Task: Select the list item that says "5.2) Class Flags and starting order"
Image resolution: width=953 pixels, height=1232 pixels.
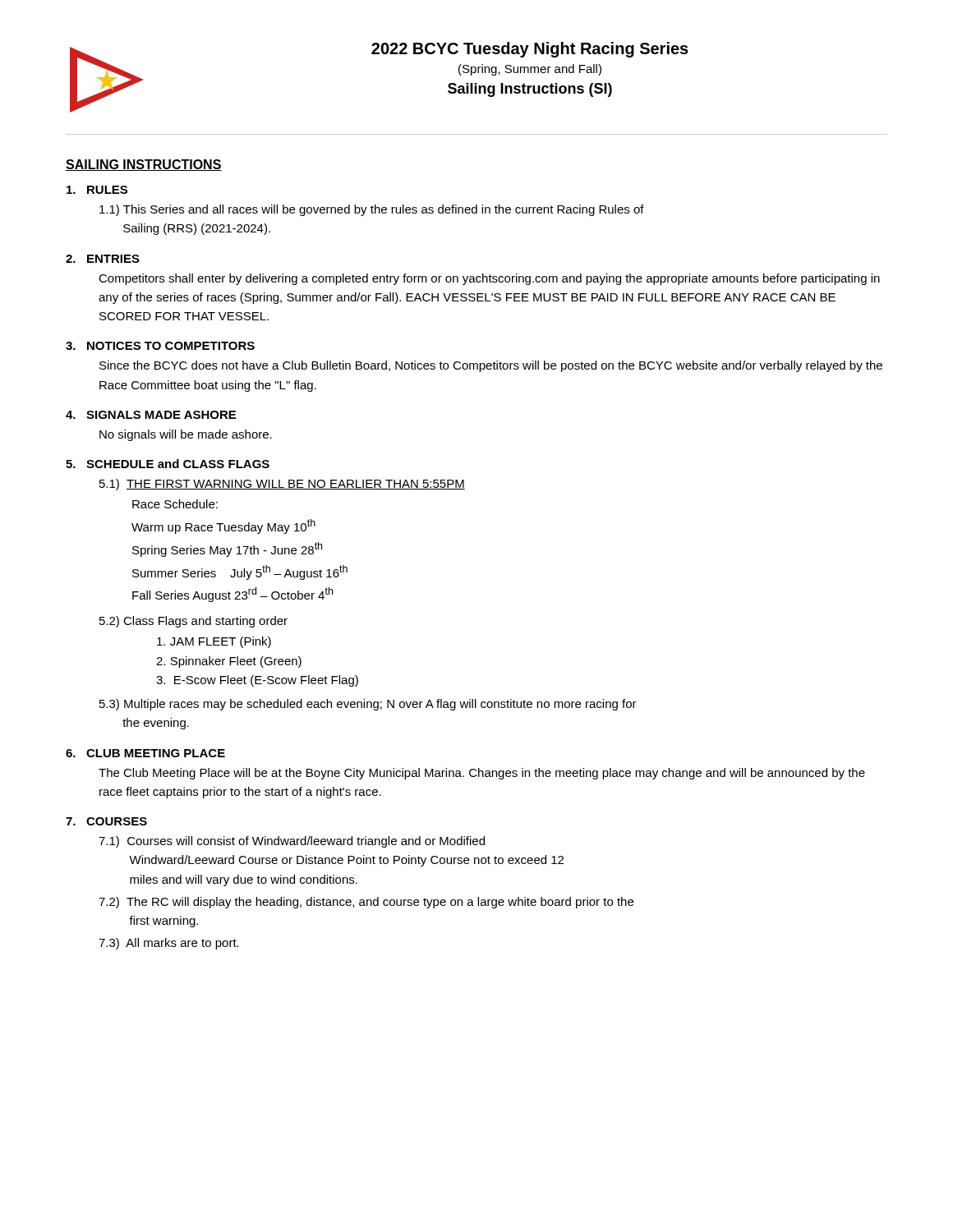Action: [193, 620]
